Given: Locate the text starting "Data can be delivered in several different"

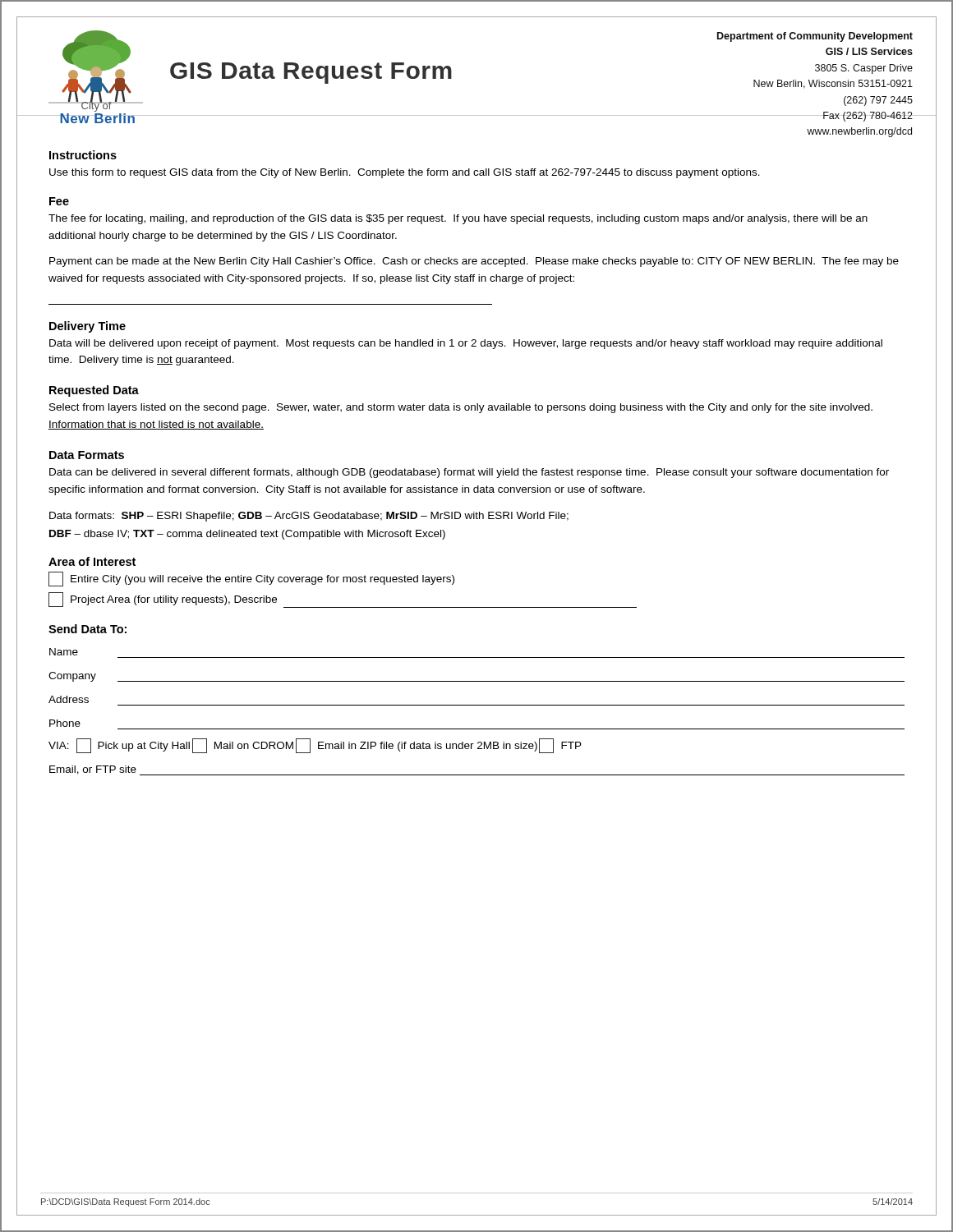Looking at the screenshot, I should coord(469,481).
